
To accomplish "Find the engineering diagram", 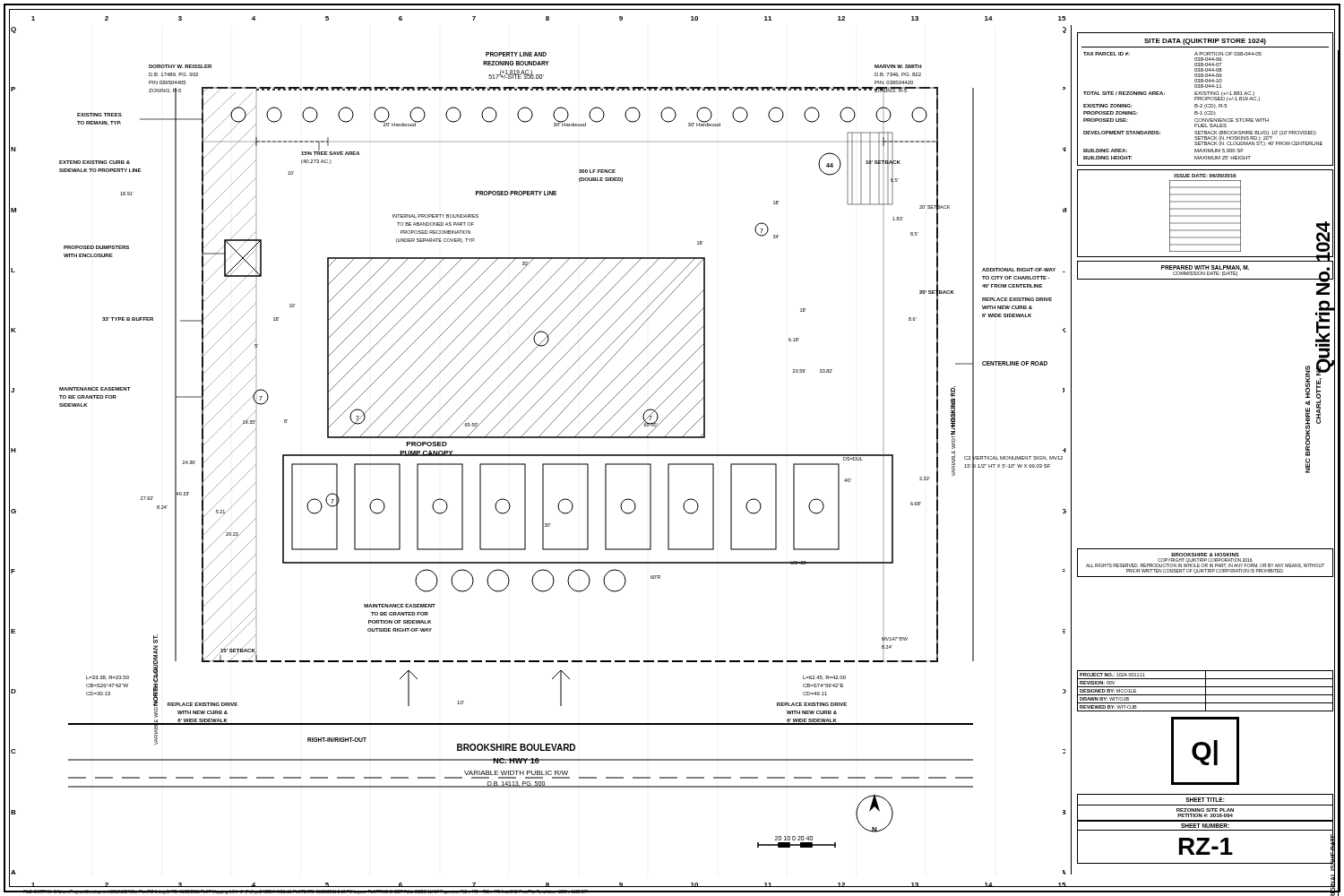I will point(543,451).
